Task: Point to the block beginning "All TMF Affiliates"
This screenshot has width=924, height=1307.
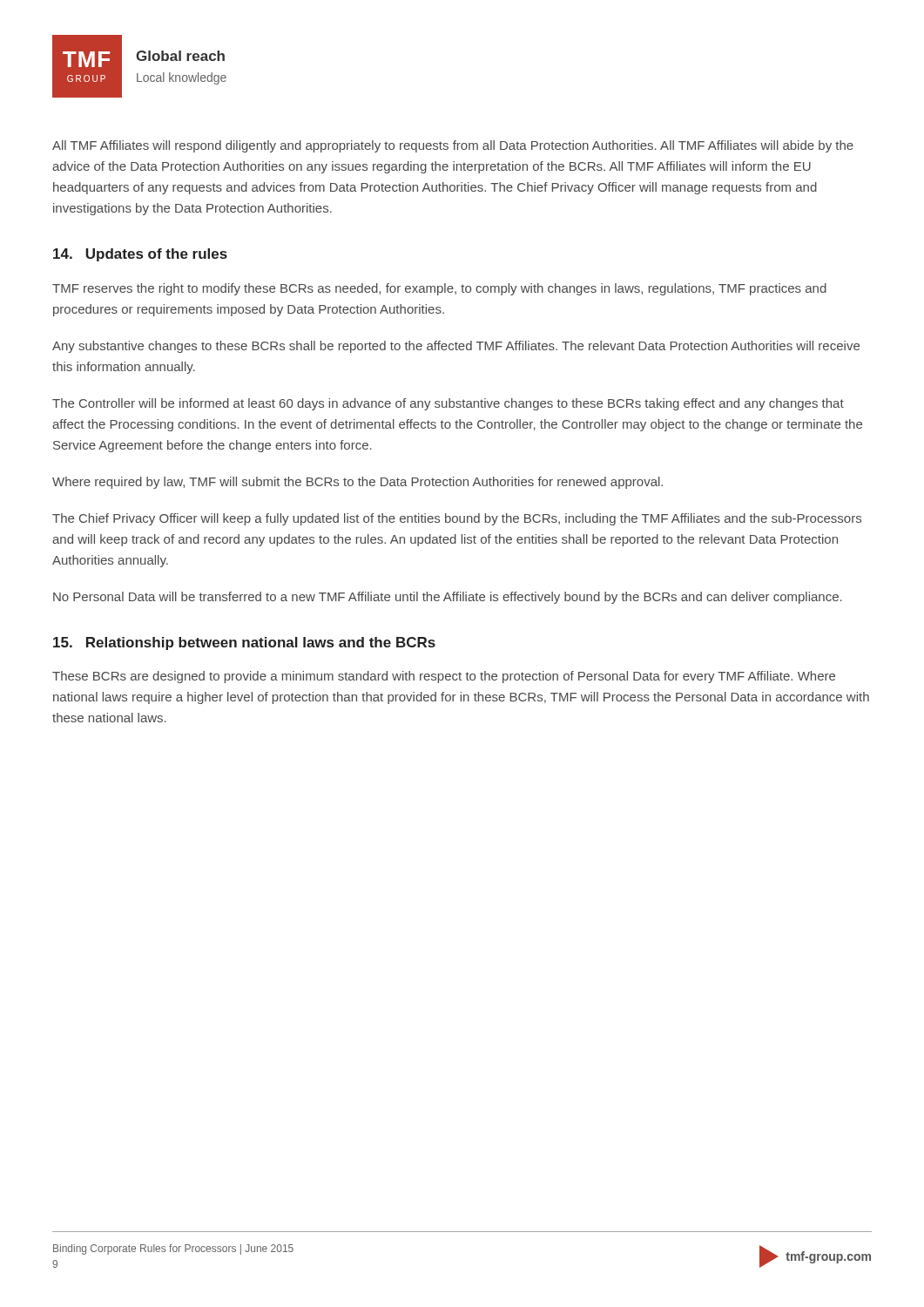Action: 453,176
